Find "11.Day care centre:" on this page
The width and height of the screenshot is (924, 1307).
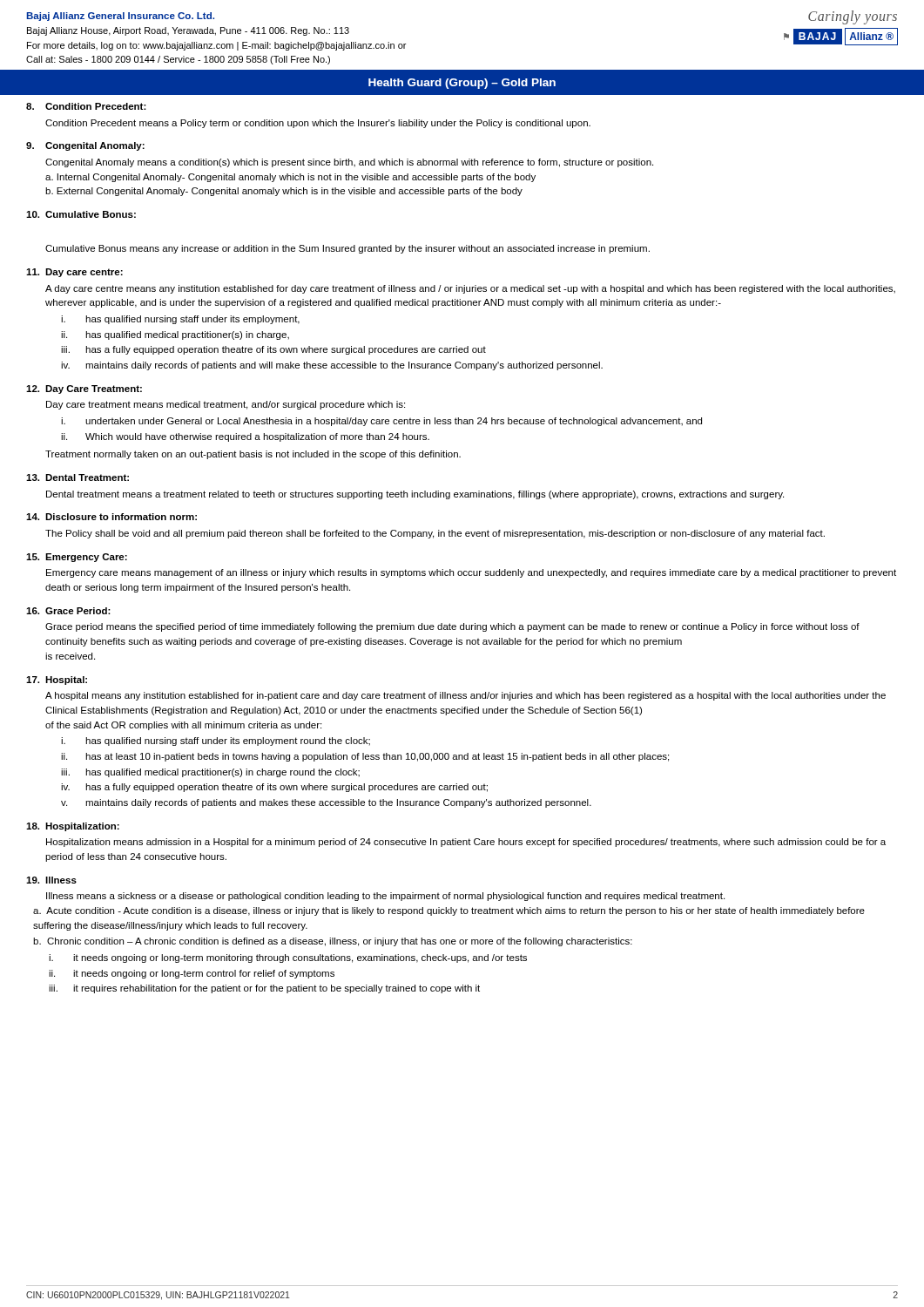tap(75, 272)
